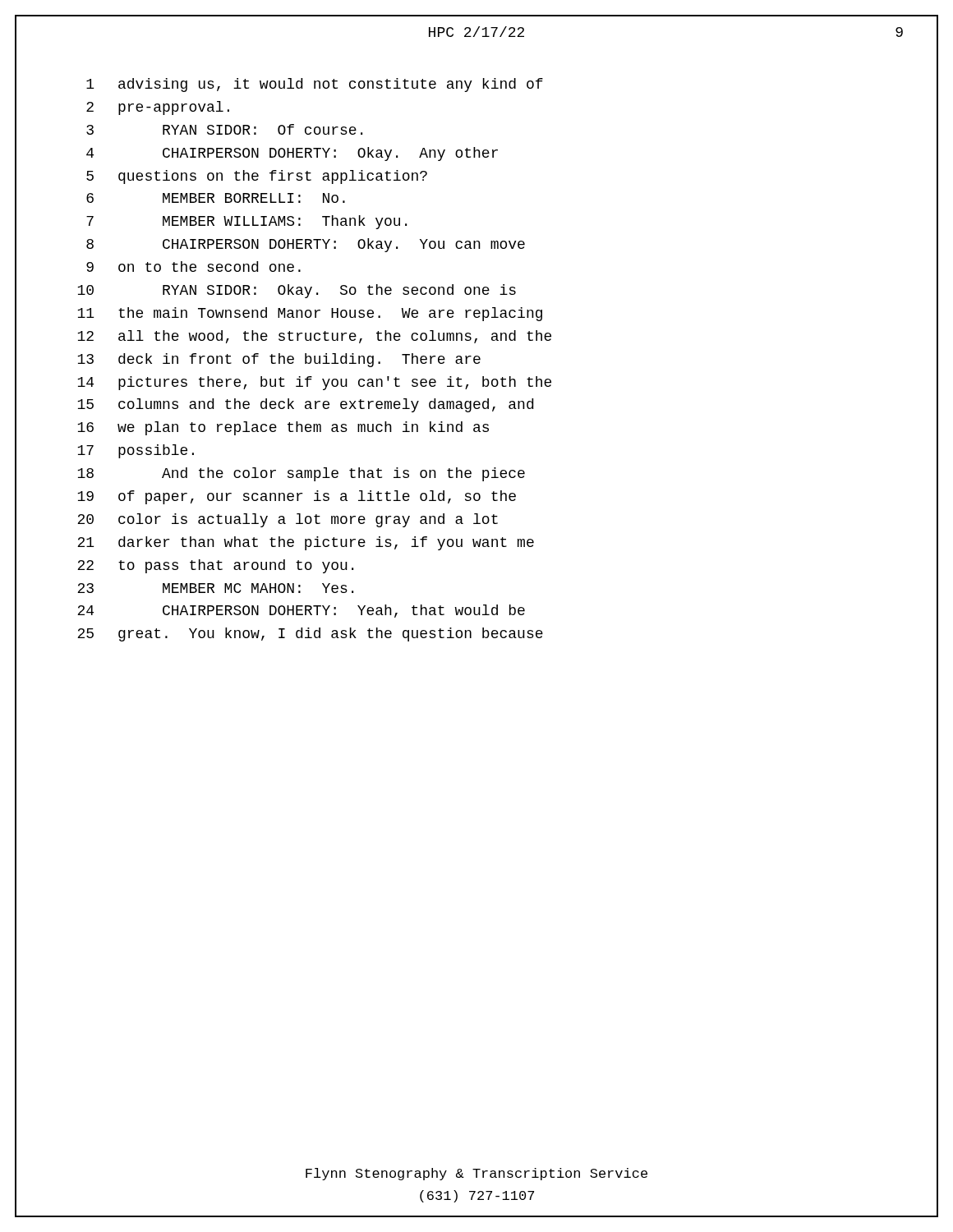Locate the block starting "19 of paper, our scanner is a"
The height and width of the screenshot is (1232, 953).
click(476, 498)
